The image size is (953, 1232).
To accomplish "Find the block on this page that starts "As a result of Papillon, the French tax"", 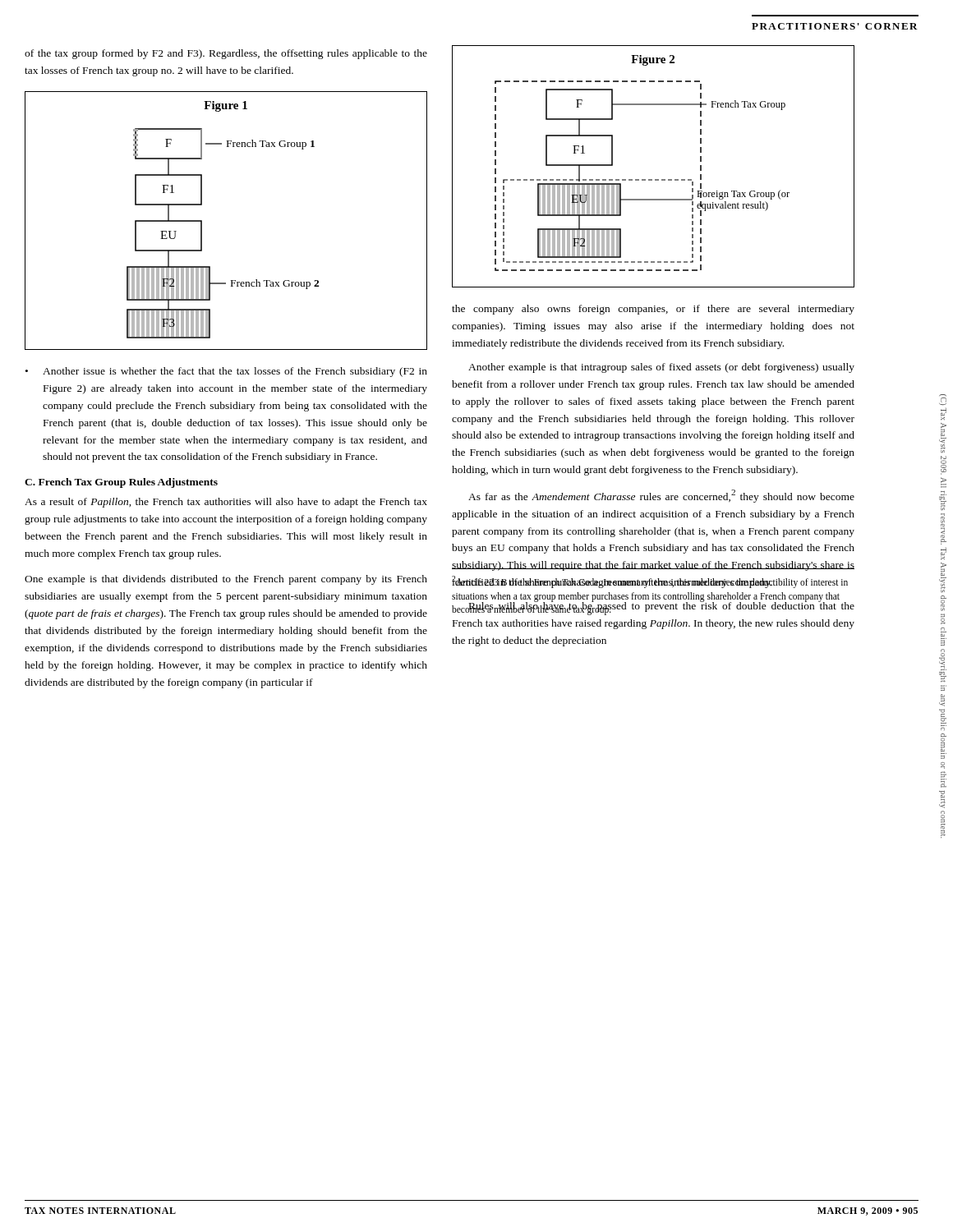I will [x=226, y=528].
